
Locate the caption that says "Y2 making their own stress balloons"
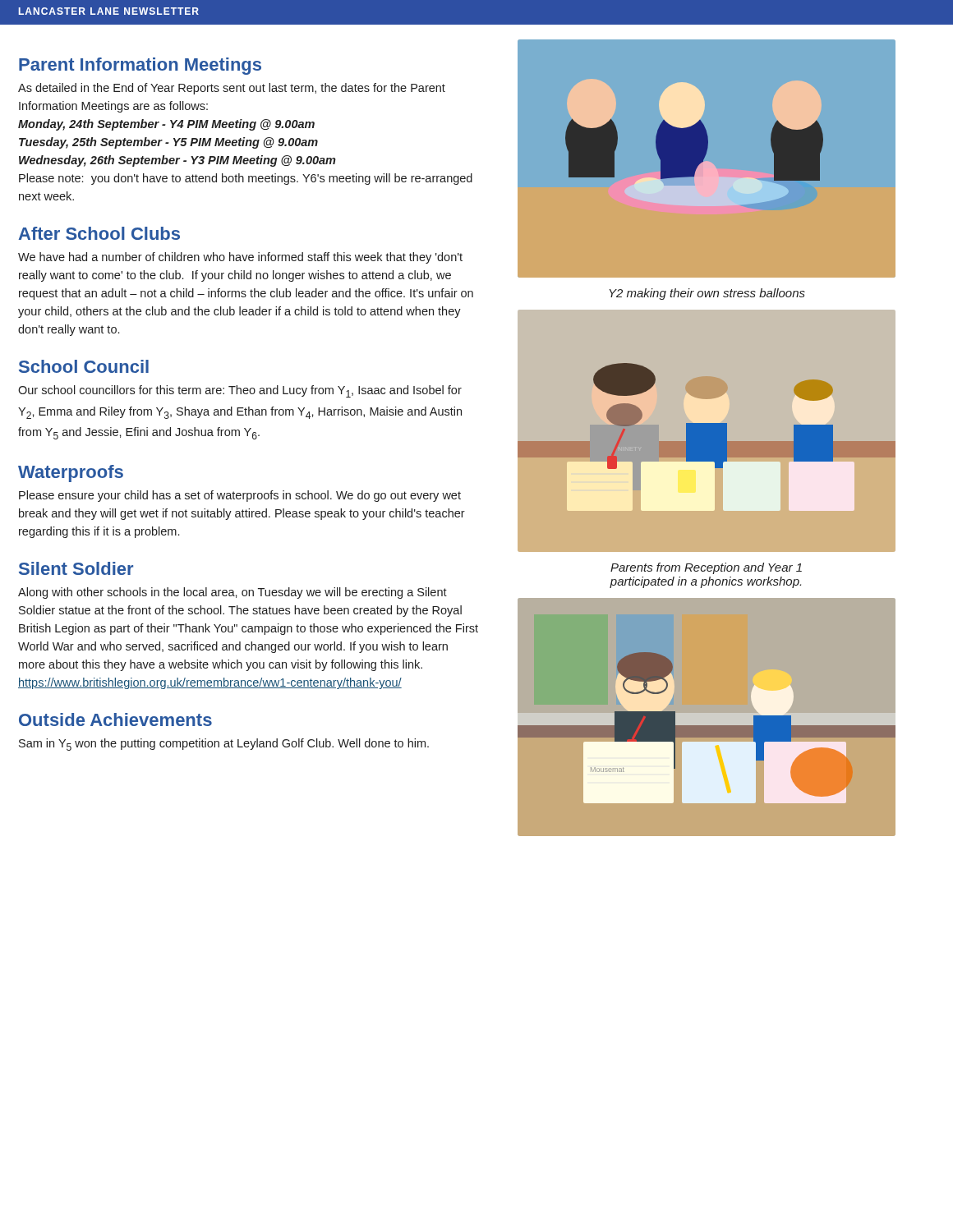[707, 293]
